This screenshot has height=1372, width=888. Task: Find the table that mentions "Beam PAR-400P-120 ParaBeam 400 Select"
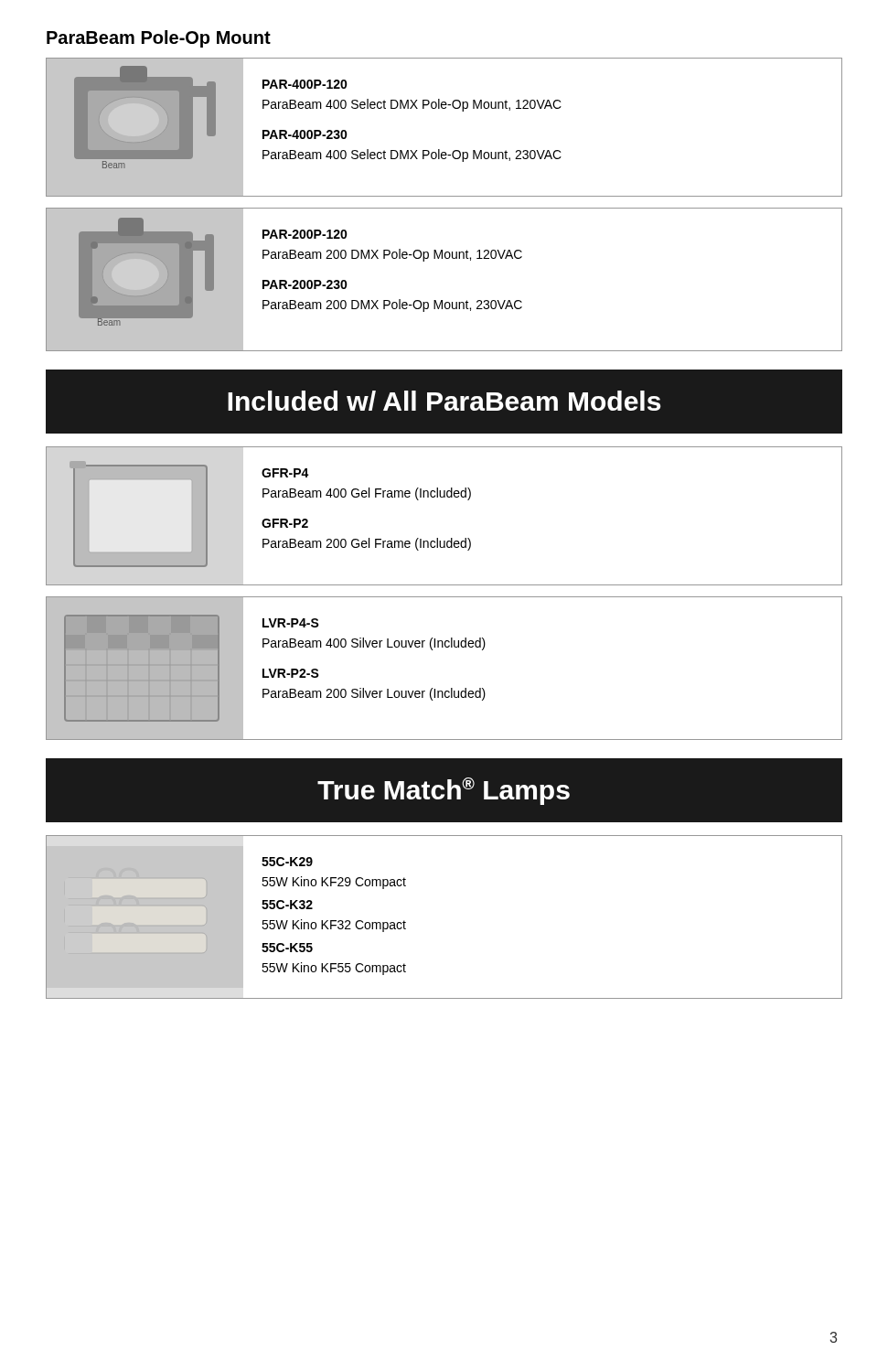click(444, 127)
